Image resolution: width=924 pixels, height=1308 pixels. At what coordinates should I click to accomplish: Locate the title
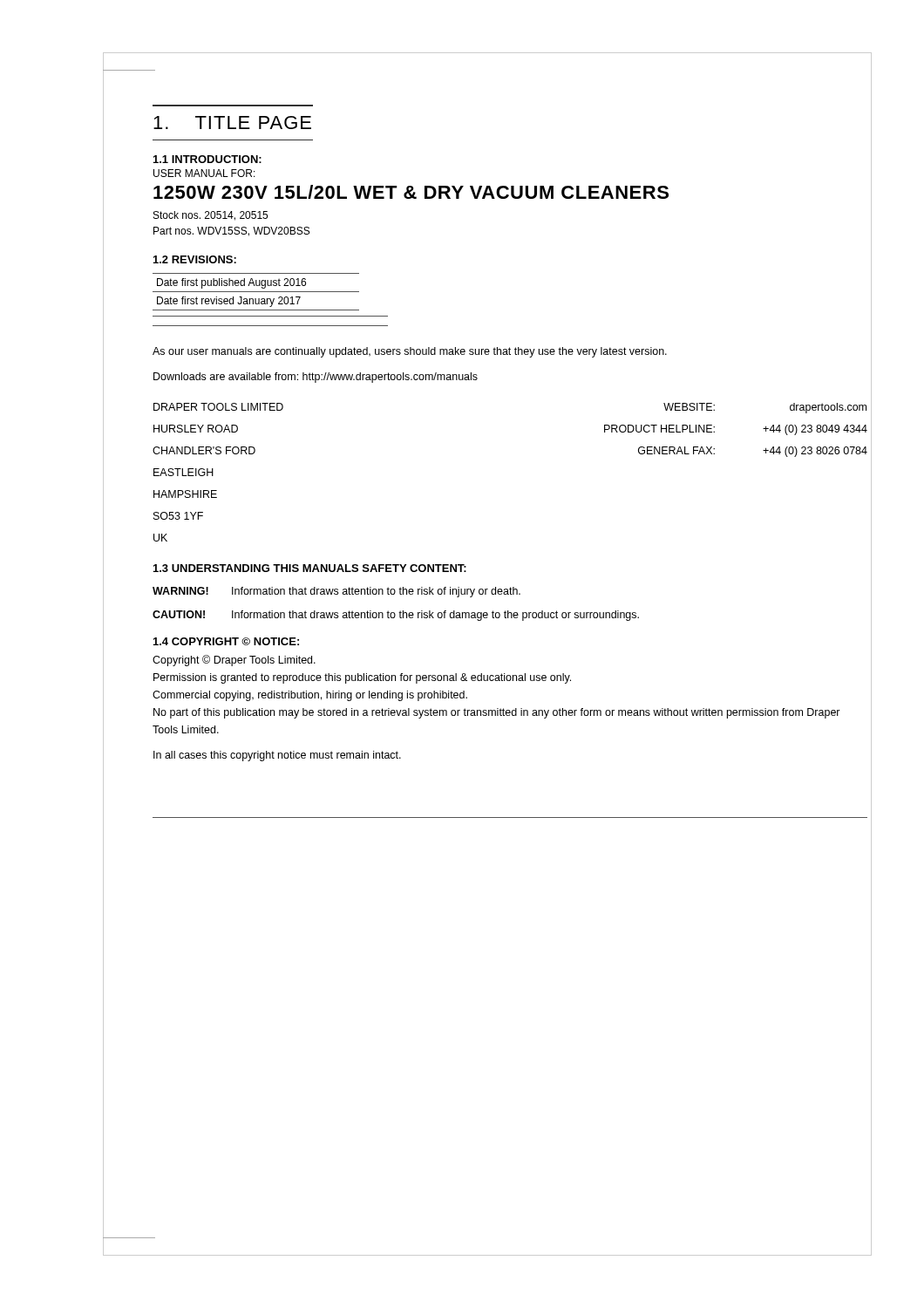pos(233,122)
